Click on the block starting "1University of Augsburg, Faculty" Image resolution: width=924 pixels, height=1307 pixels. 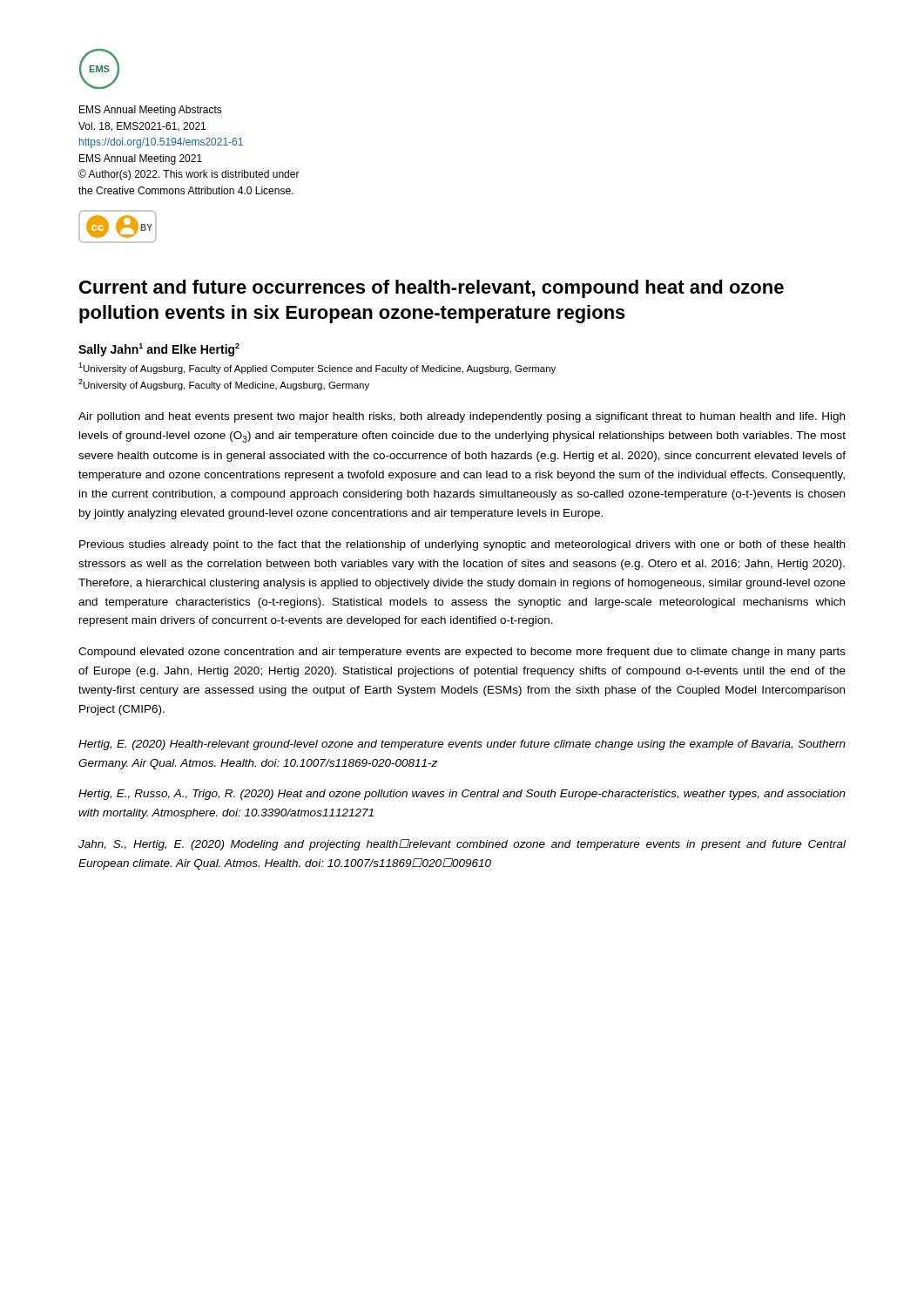point(317,375)
